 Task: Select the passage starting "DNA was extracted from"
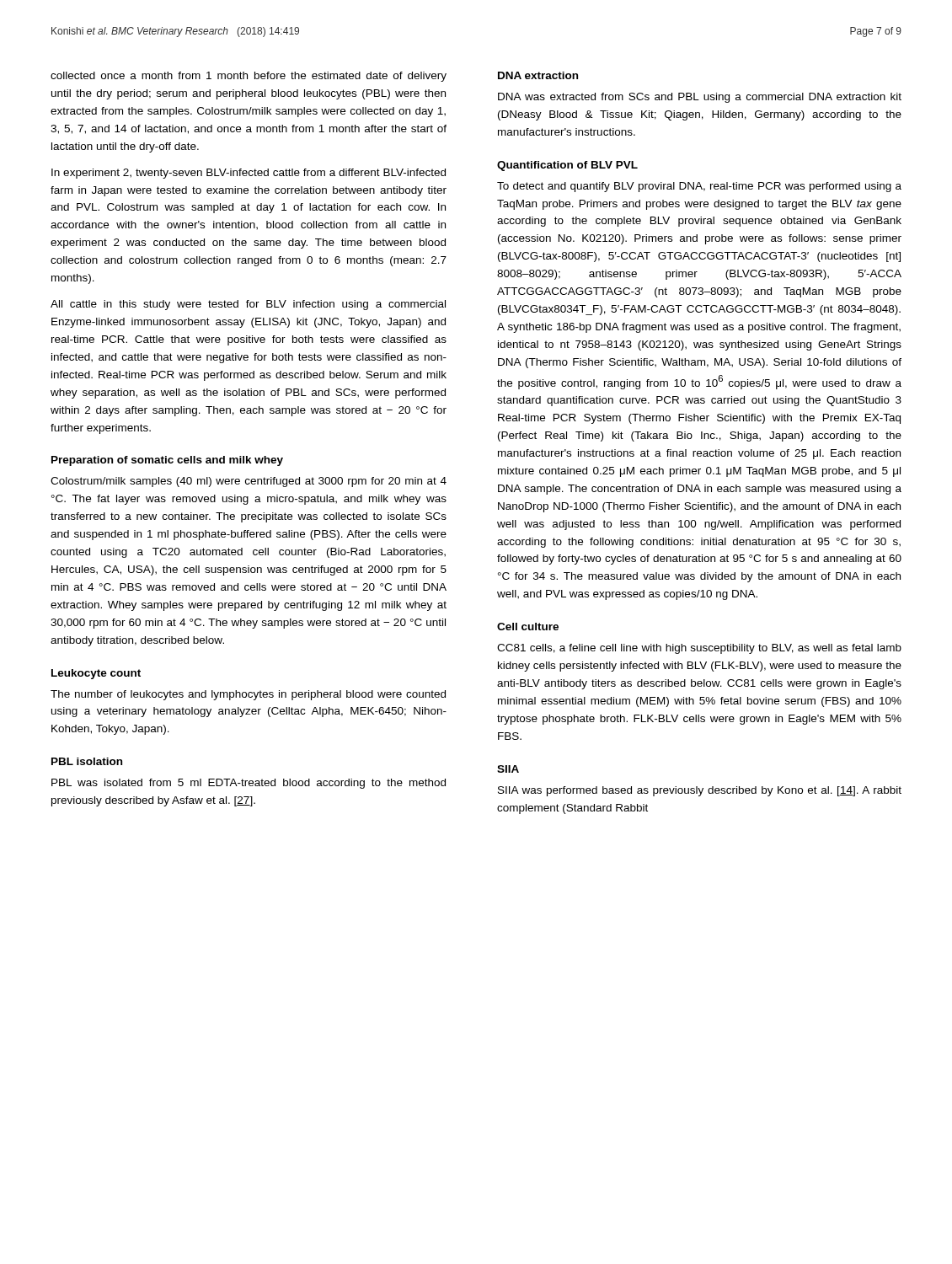(699, 115)
